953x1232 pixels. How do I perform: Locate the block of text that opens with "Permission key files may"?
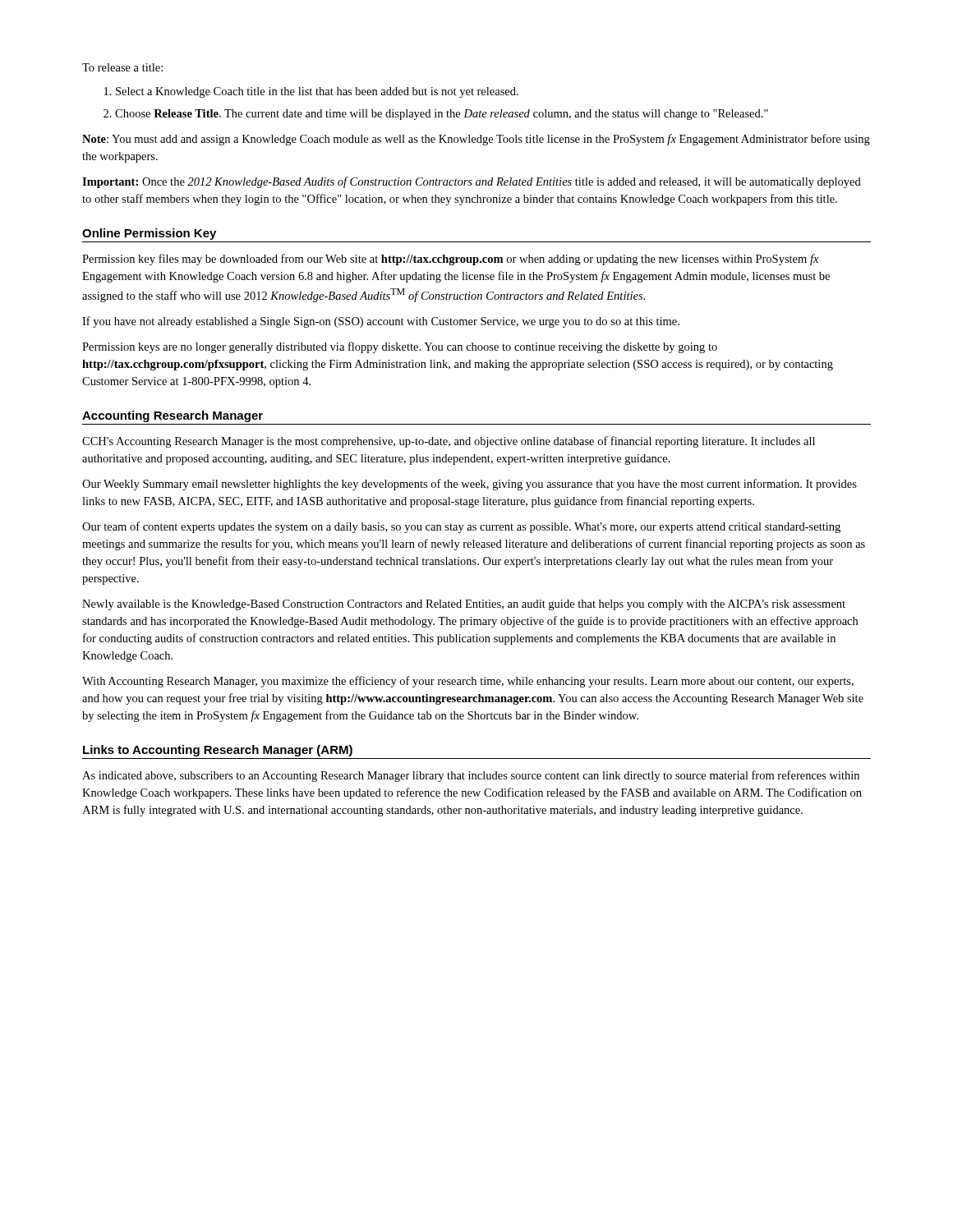(456, 277)
